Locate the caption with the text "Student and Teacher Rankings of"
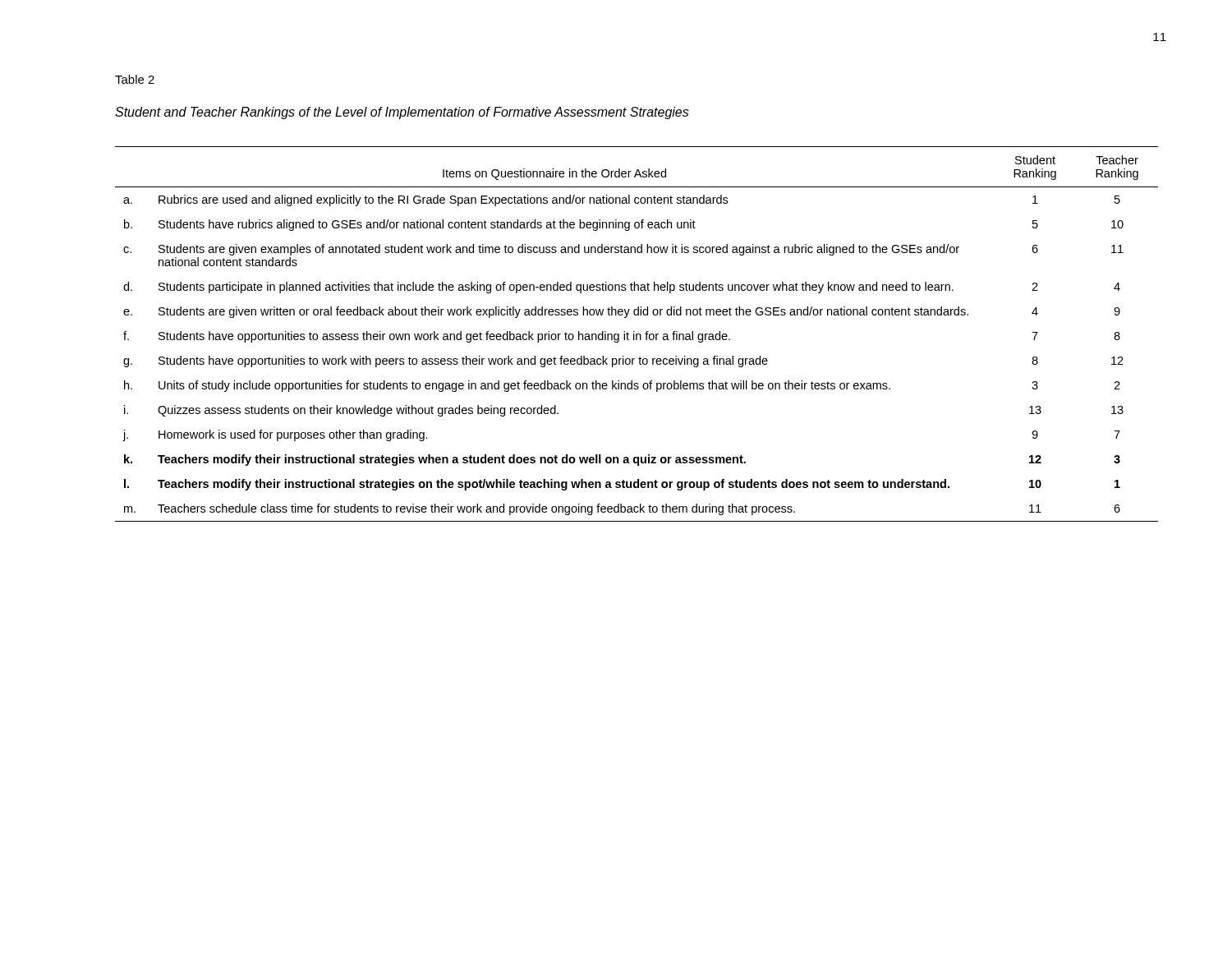1232x953 pixels. coord(402,112)
